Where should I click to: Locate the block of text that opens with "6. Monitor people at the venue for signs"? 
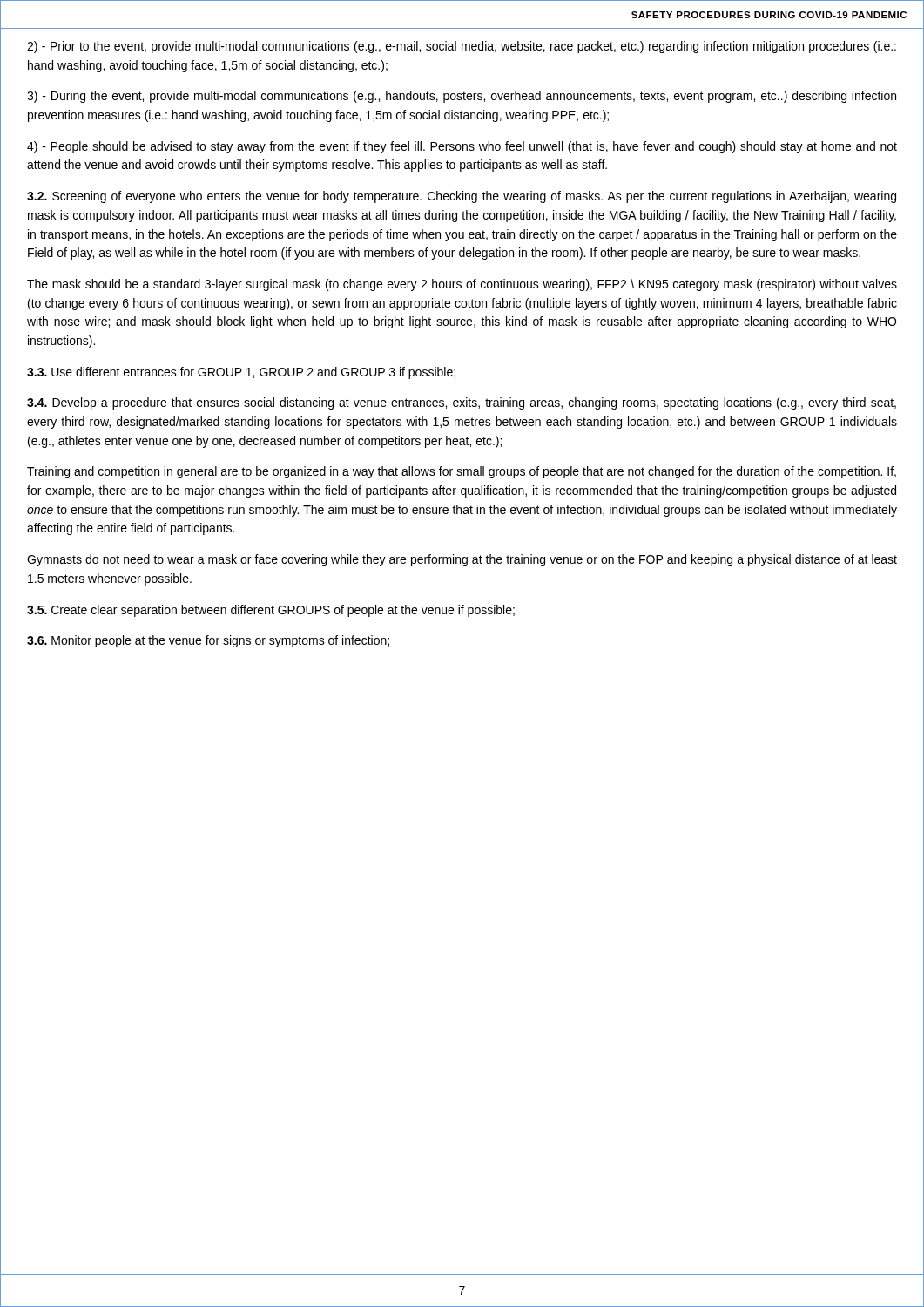(x=209, y=641)
